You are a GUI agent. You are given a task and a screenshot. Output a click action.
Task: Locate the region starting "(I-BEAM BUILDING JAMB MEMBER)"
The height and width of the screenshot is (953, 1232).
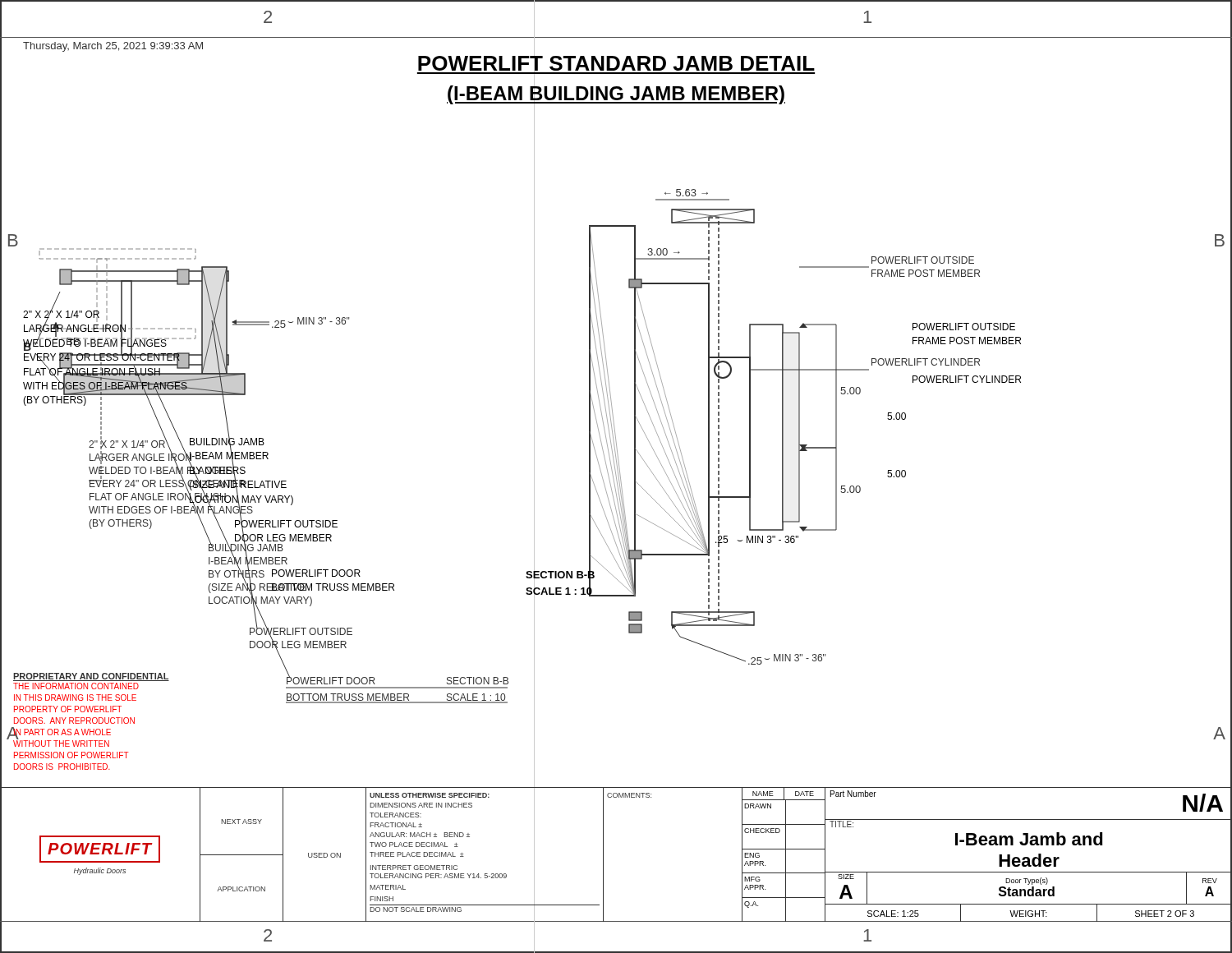point(616,93)
